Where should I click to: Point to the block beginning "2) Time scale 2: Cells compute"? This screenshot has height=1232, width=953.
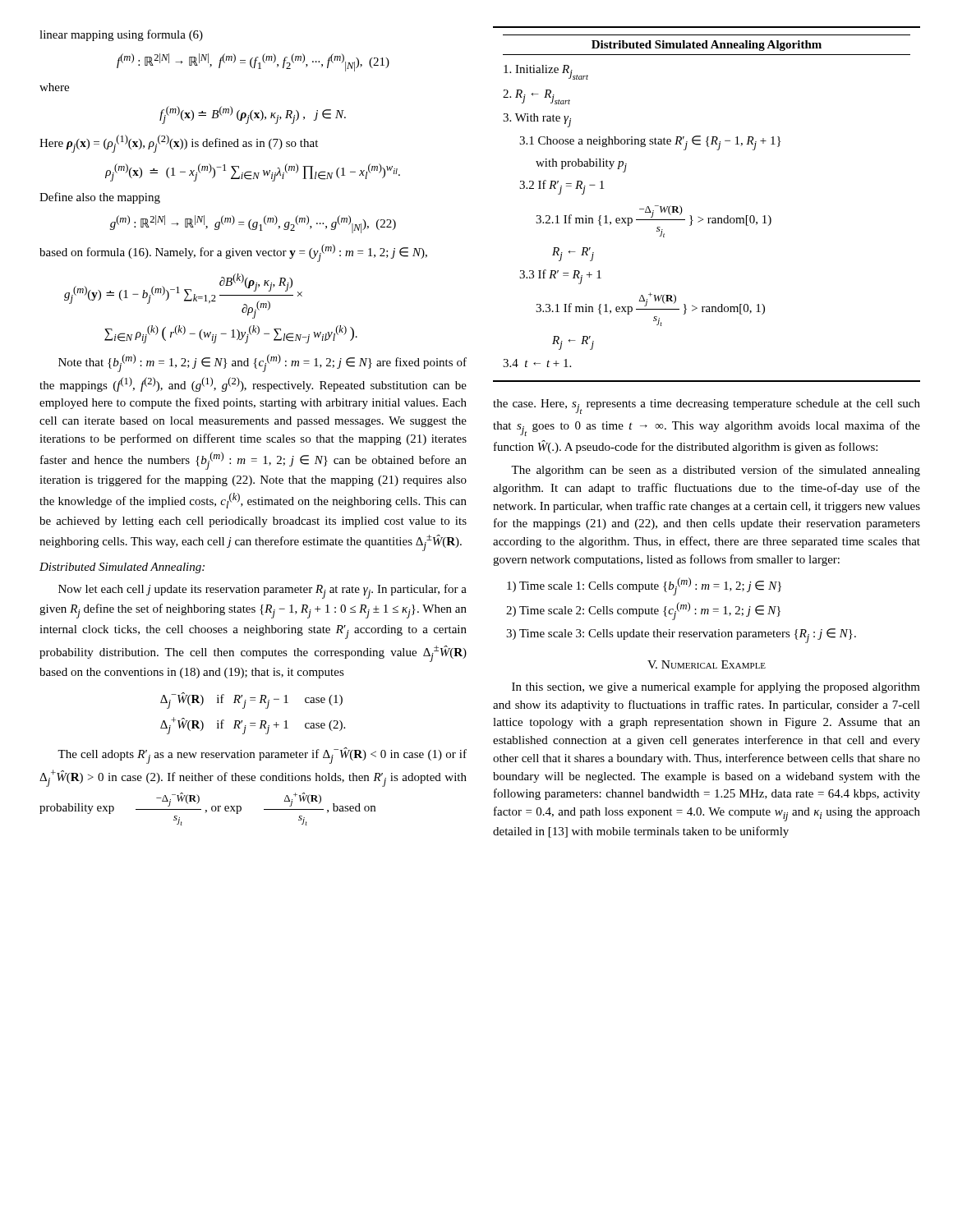[x=644, y=610]
